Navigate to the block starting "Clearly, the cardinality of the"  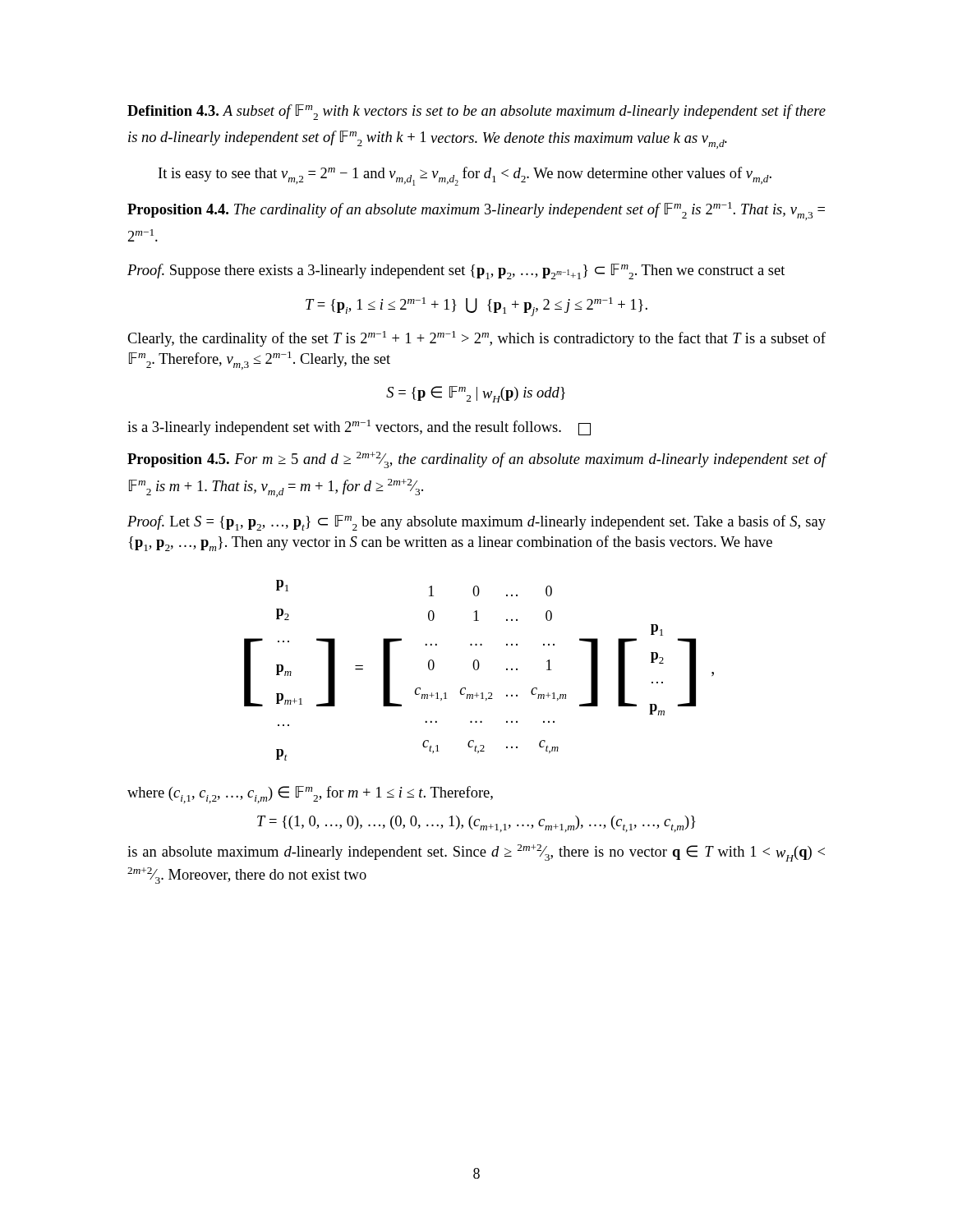pos(476,349)
